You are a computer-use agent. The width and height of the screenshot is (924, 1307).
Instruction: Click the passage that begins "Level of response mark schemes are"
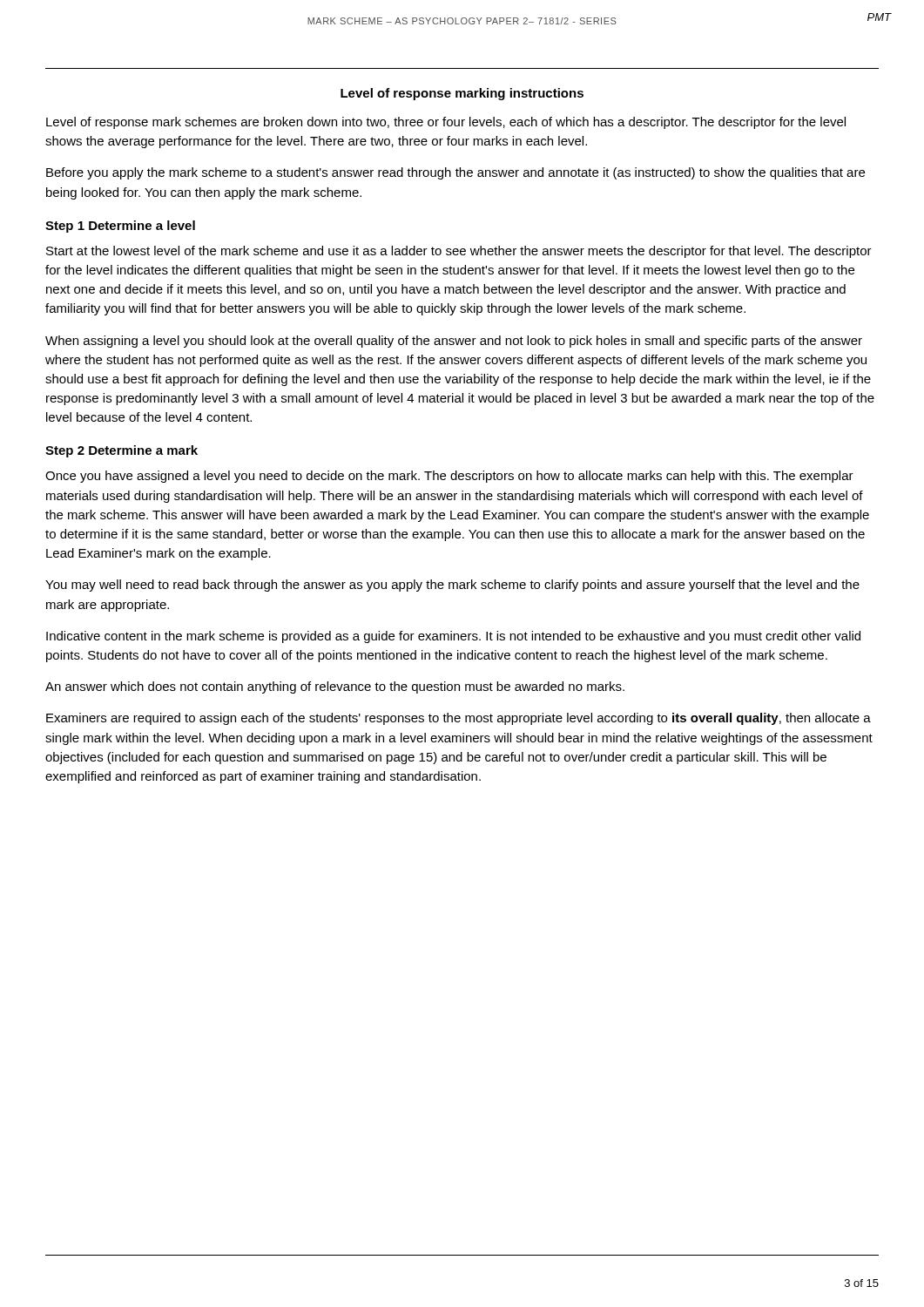click(x=446, y=131)
